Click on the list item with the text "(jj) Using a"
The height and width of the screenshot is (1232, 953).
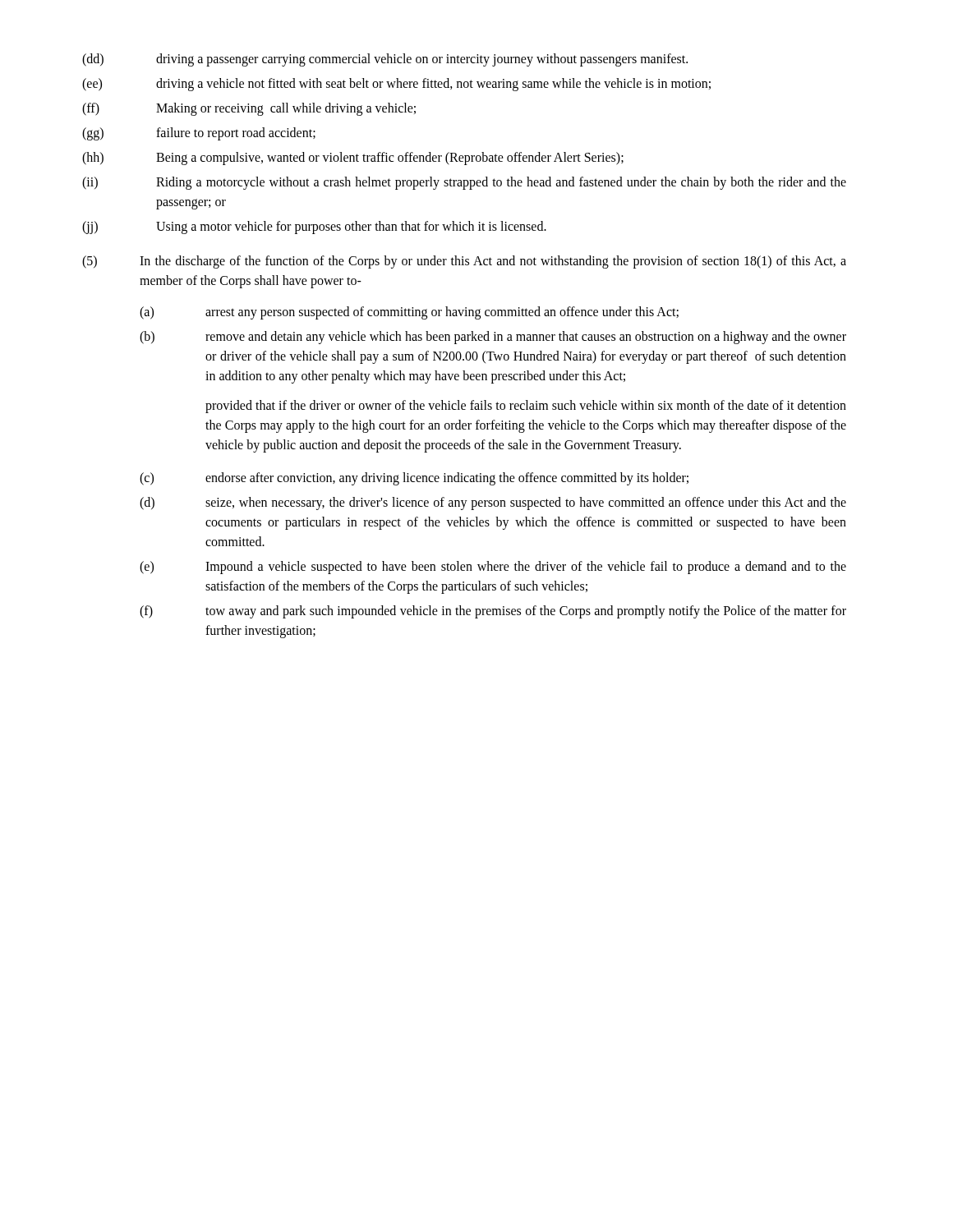[464, 227]
